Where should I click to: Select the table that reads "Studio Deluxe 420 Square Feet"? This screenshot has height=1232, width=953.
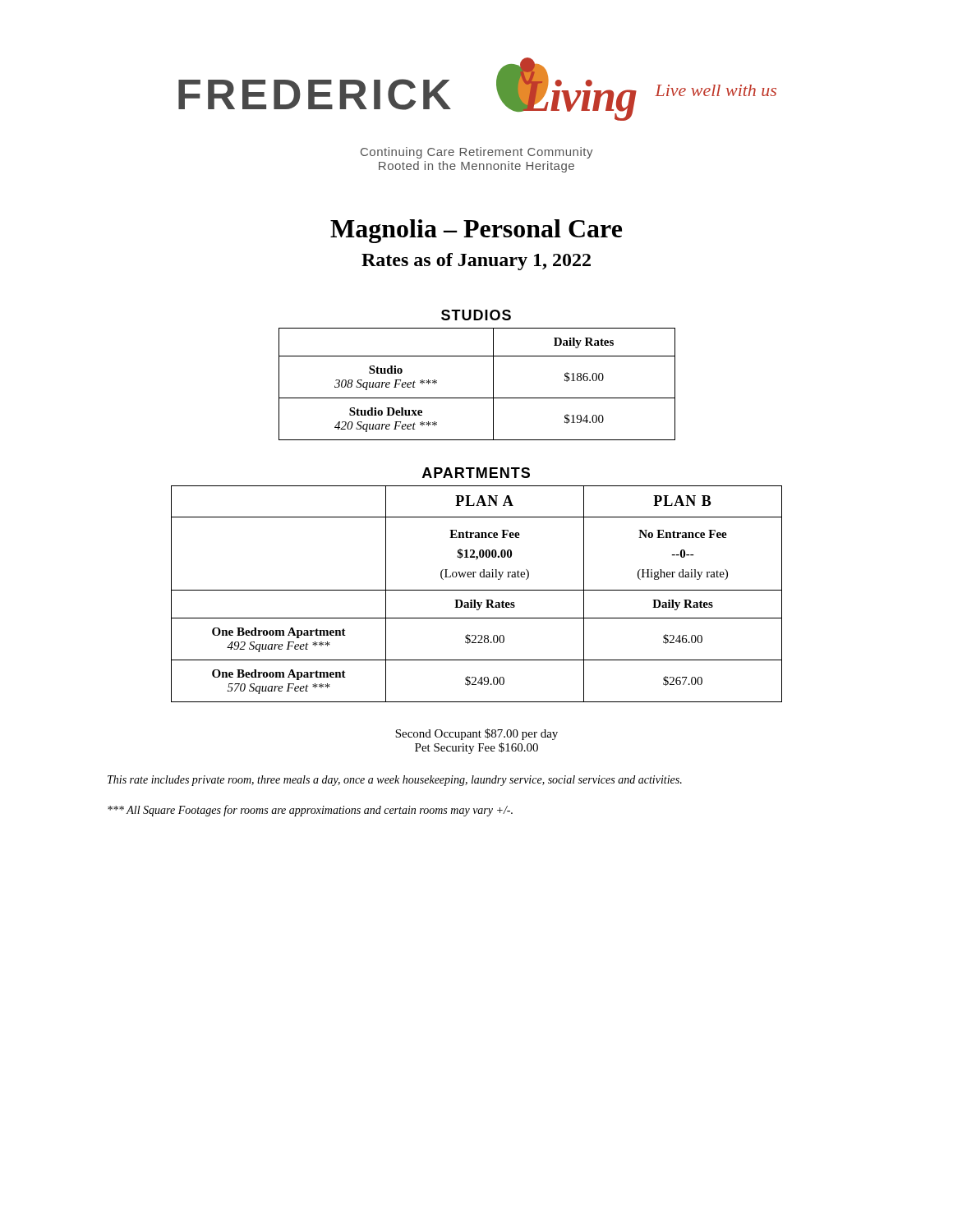click(x=476, y=384)
